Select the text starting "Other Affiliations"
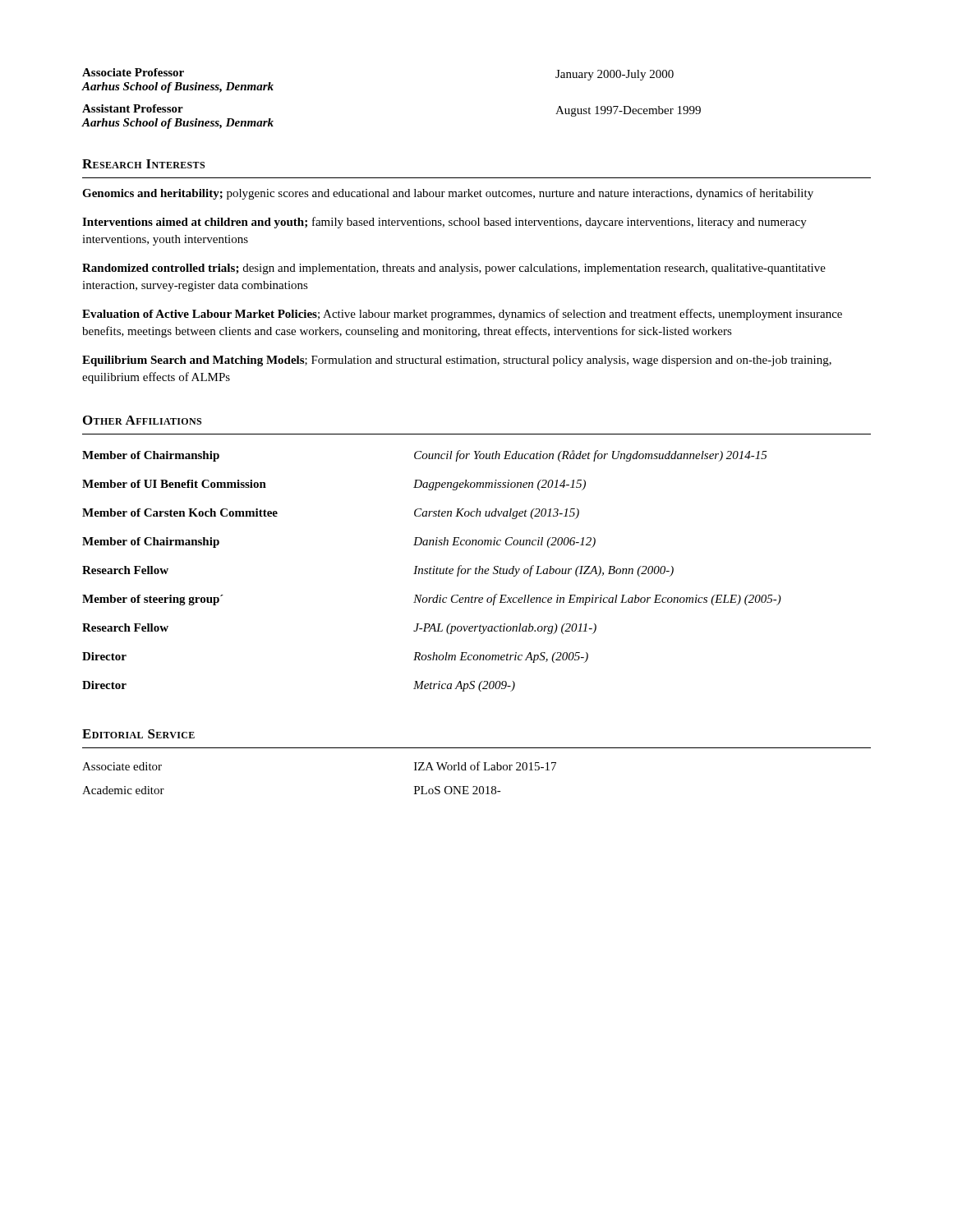953x1232 pixels. click(142, 420)
